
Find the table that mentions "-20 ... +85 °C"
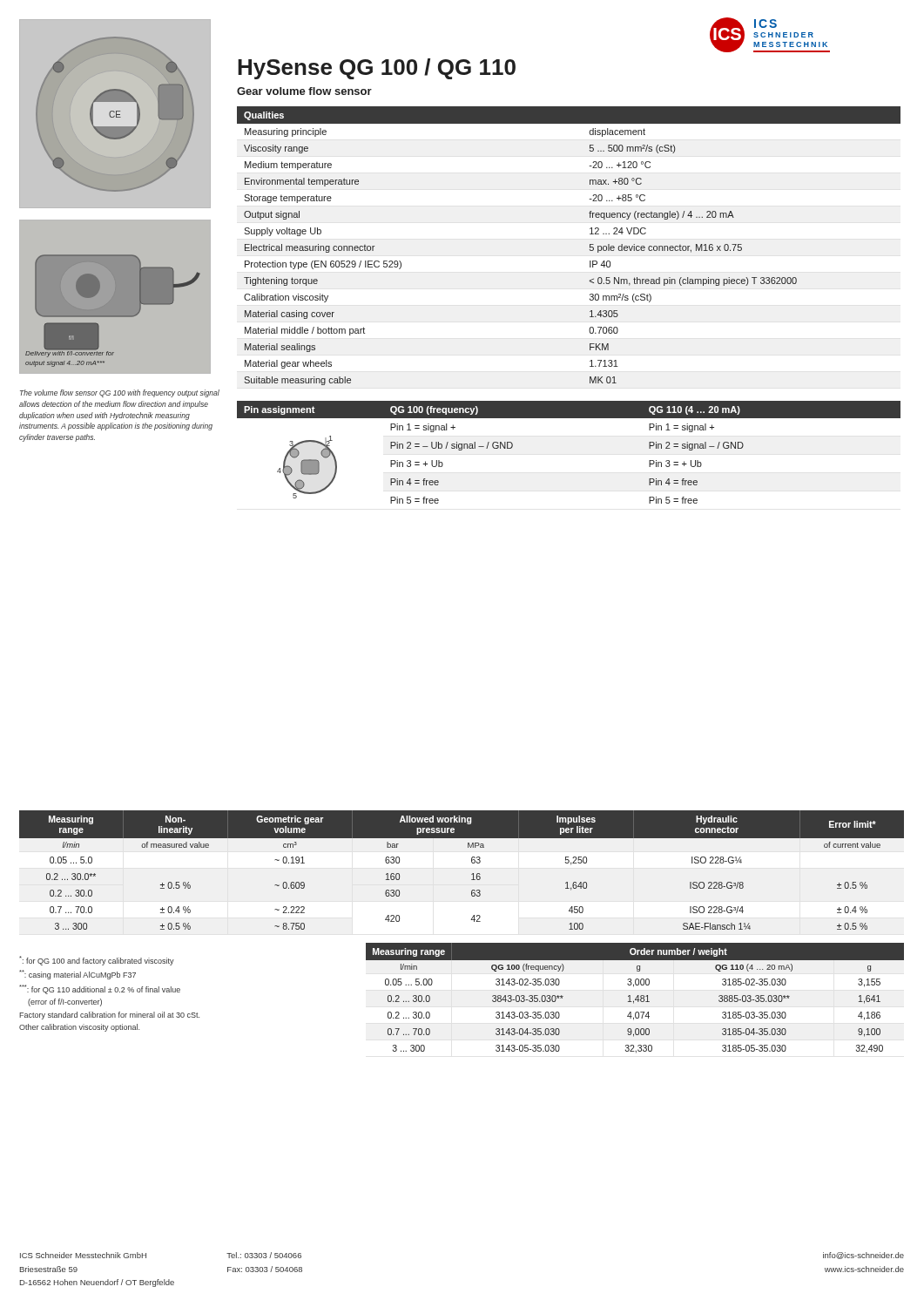pyautogui.click(x=569, y=247)
